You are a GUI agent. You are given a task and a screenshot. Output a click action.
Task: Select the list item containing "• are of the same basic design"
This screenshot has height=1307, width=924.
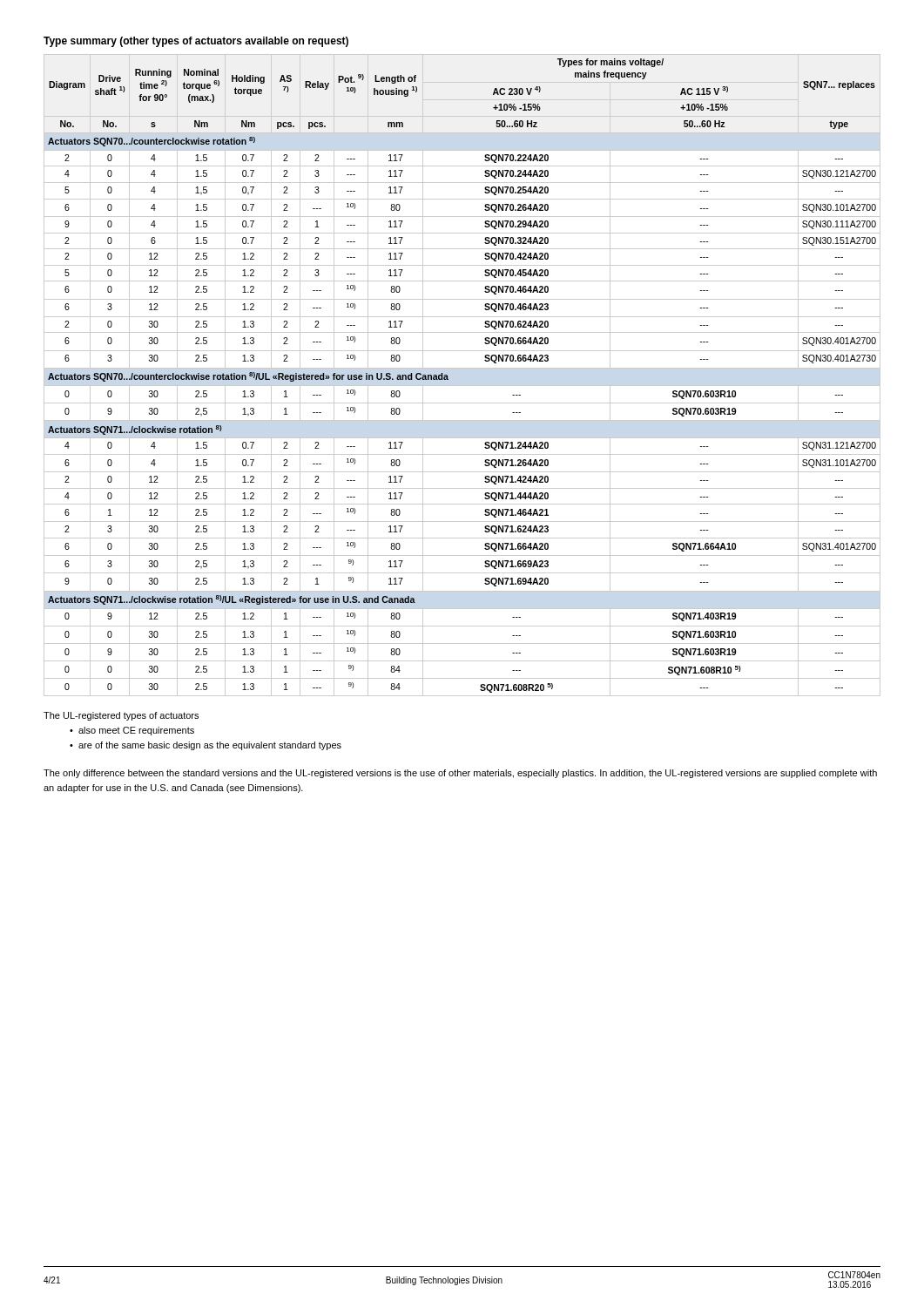(x=206, y=745)
